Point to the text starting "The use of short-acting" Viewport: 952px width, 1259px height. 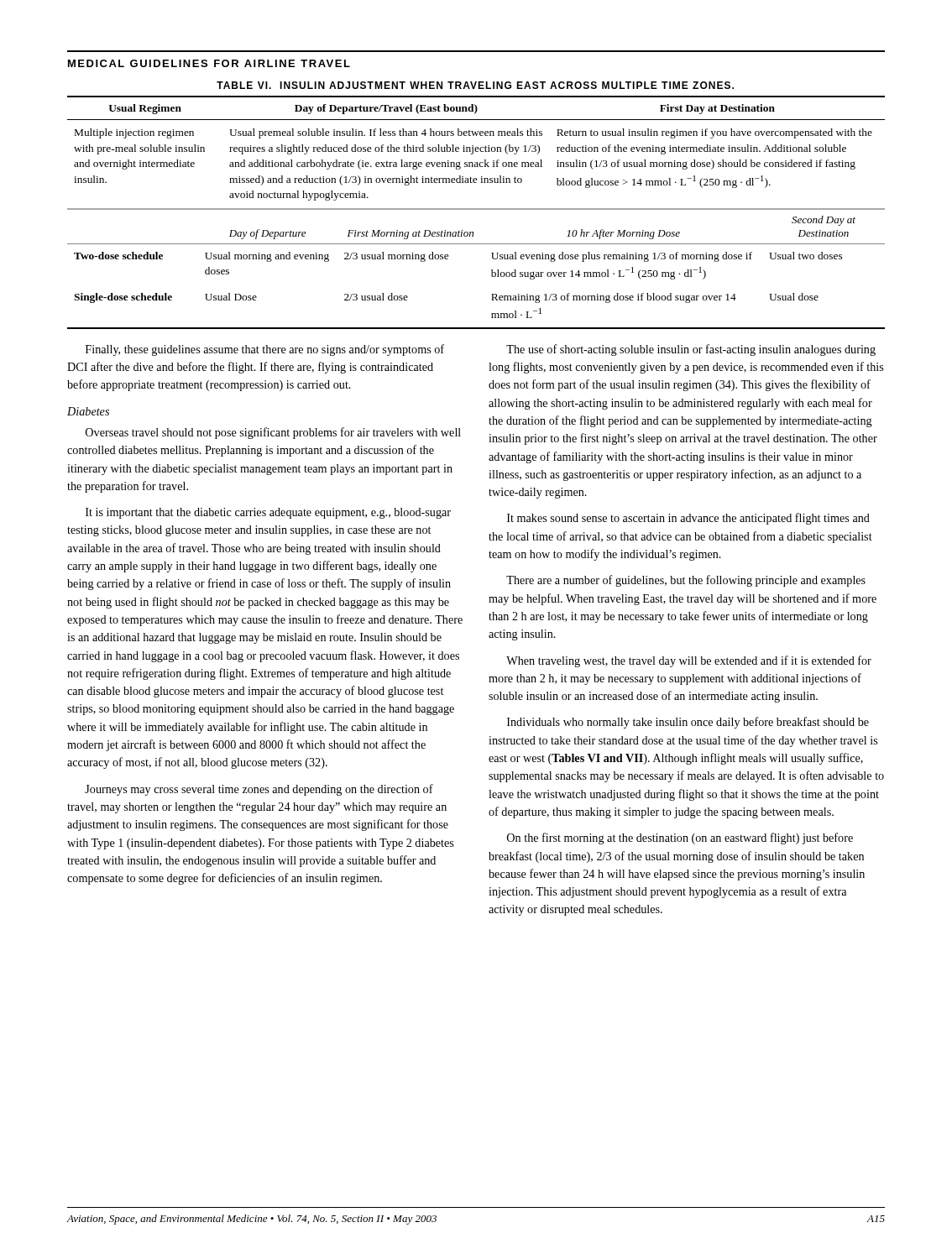tap(686, 421)
